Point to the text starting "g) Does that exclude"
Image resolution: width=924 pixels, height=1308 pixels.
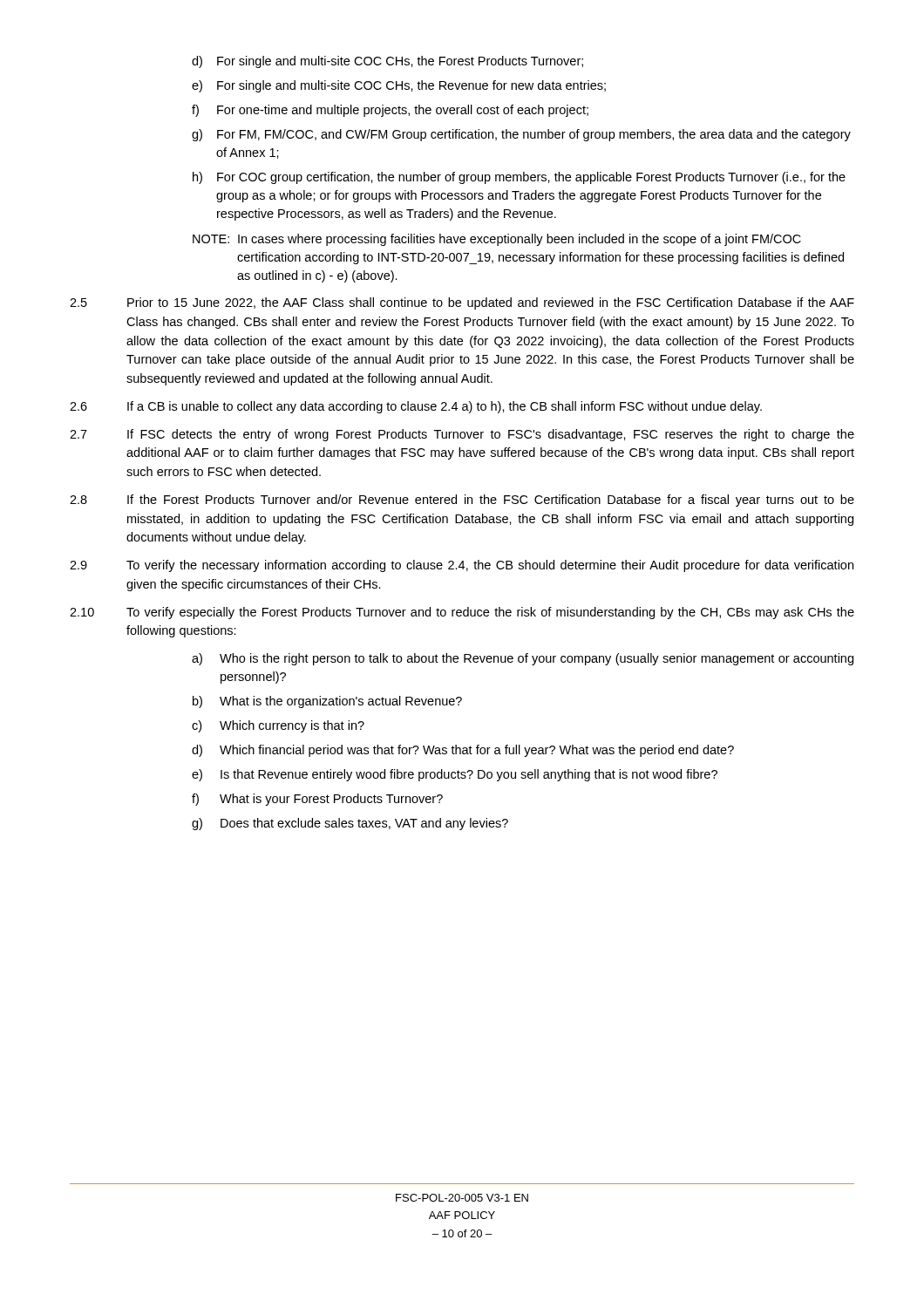350,824
